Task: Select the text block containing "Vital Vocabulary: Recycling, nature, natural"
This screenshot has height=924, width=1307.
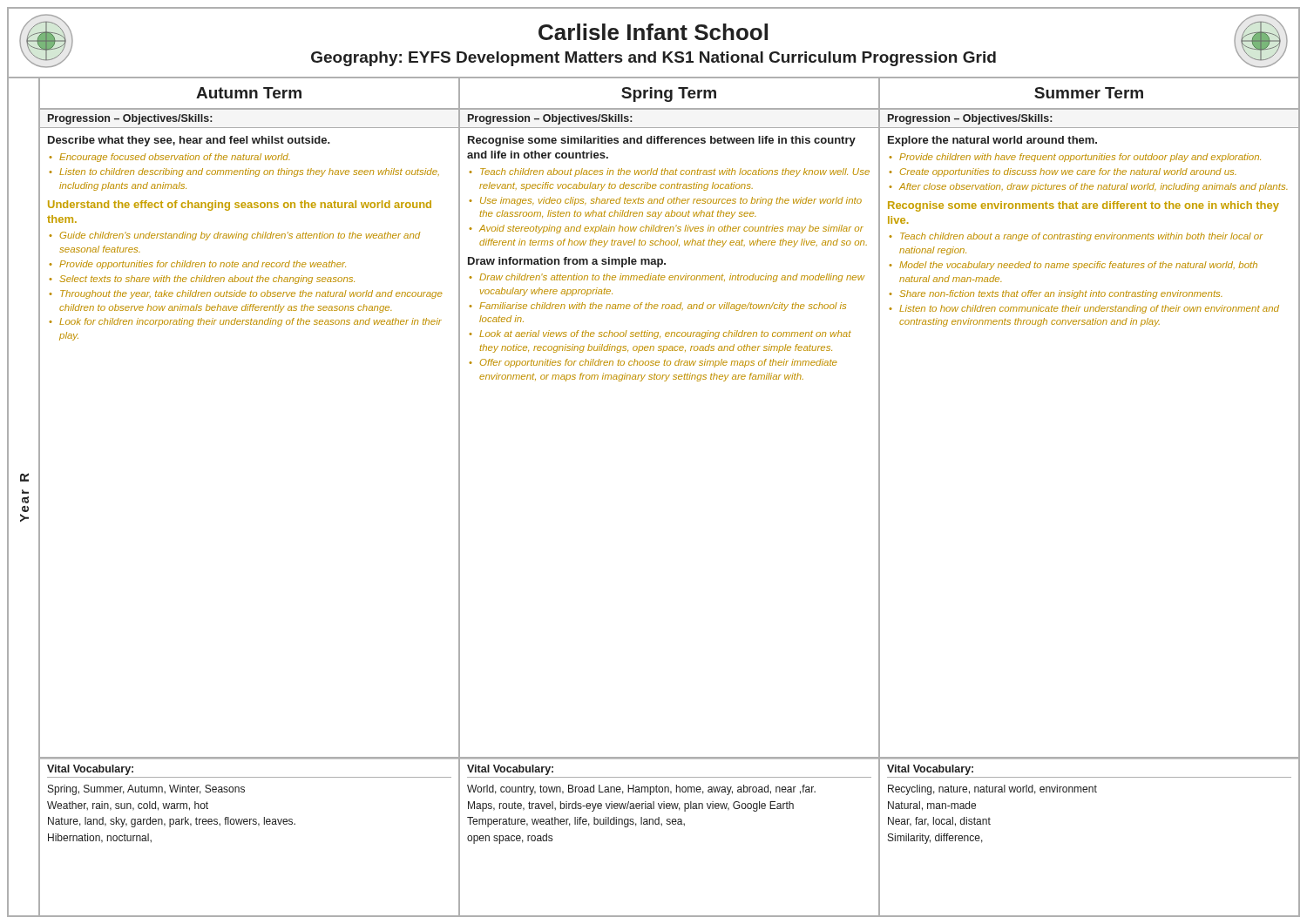Action: pos(930,770)
